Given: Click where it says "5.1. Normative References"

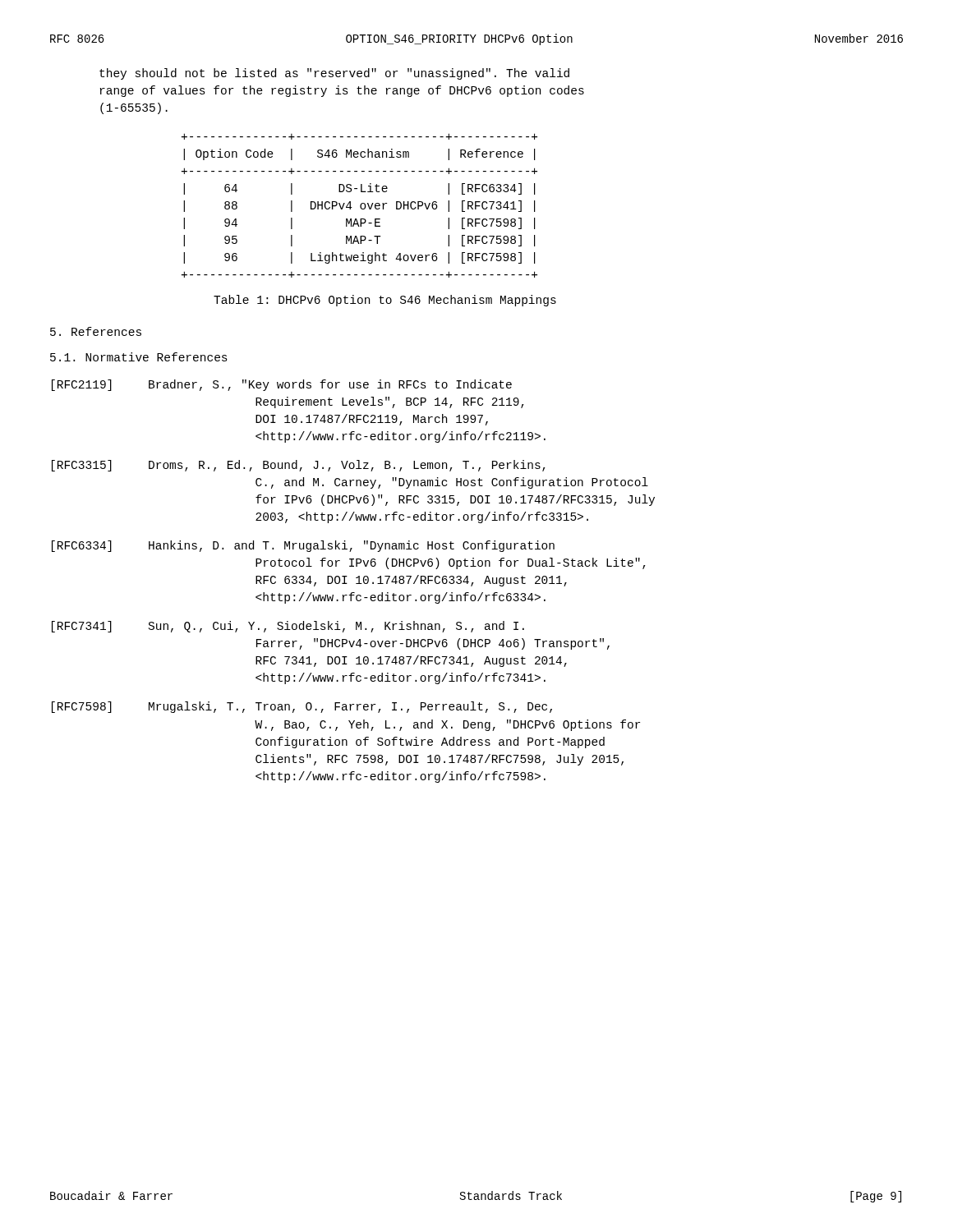Looking at the screenshot, I should [139, 358].
